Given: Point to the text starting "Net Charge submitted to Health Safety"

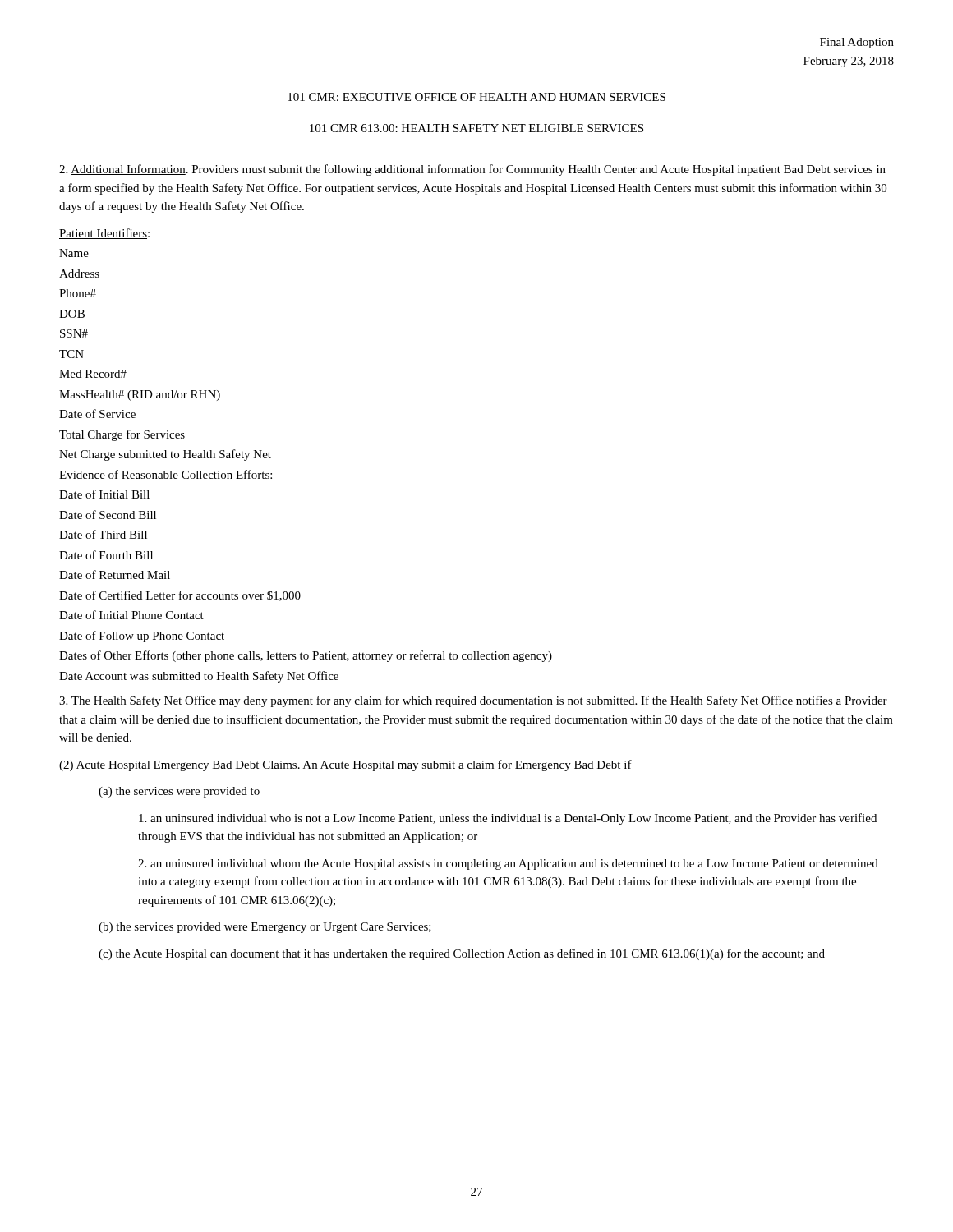Looking at the screenshot, I should (x=165, y=454).
